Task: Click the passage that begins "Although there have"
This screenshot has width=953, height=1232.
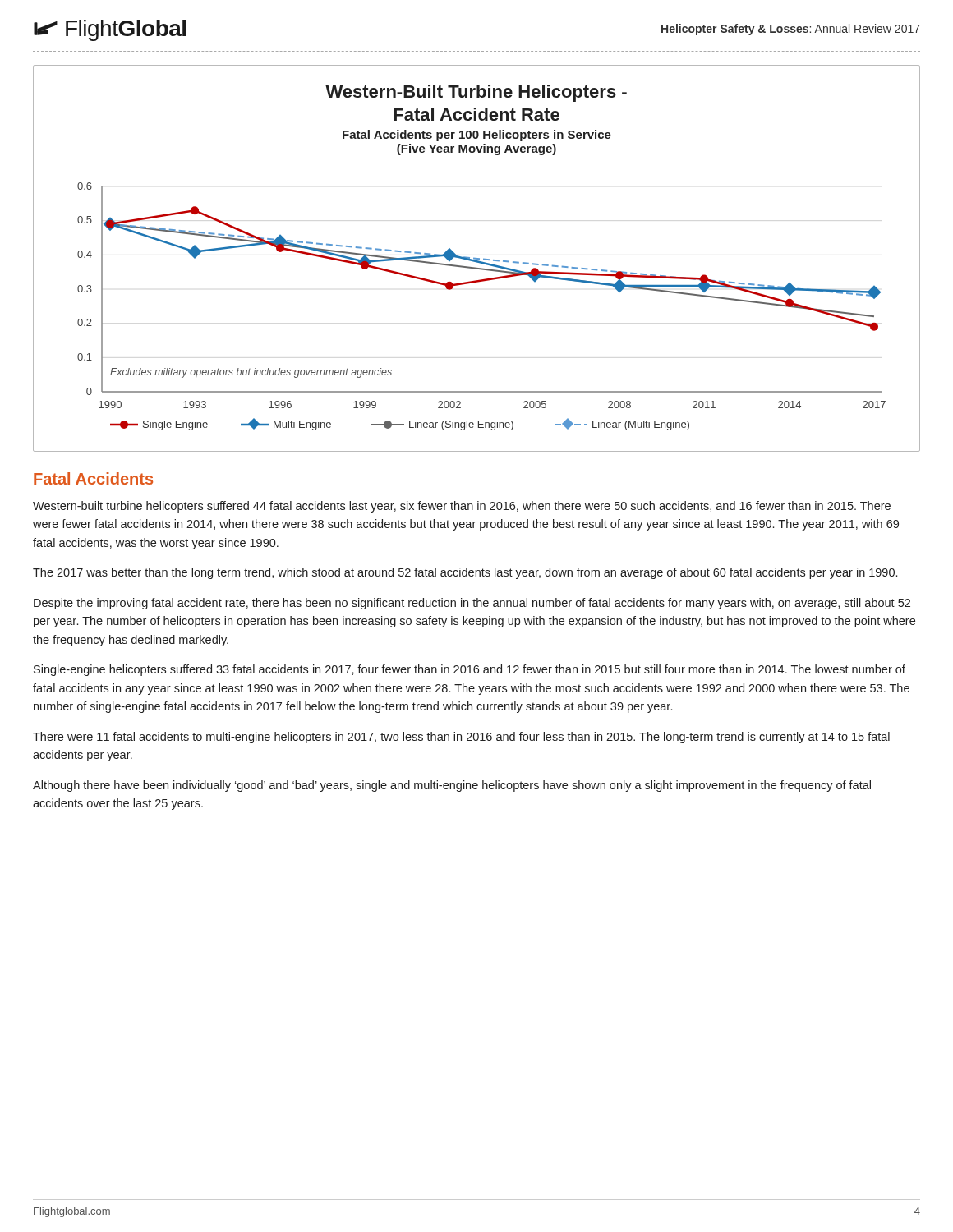Action: coord(452,794)
